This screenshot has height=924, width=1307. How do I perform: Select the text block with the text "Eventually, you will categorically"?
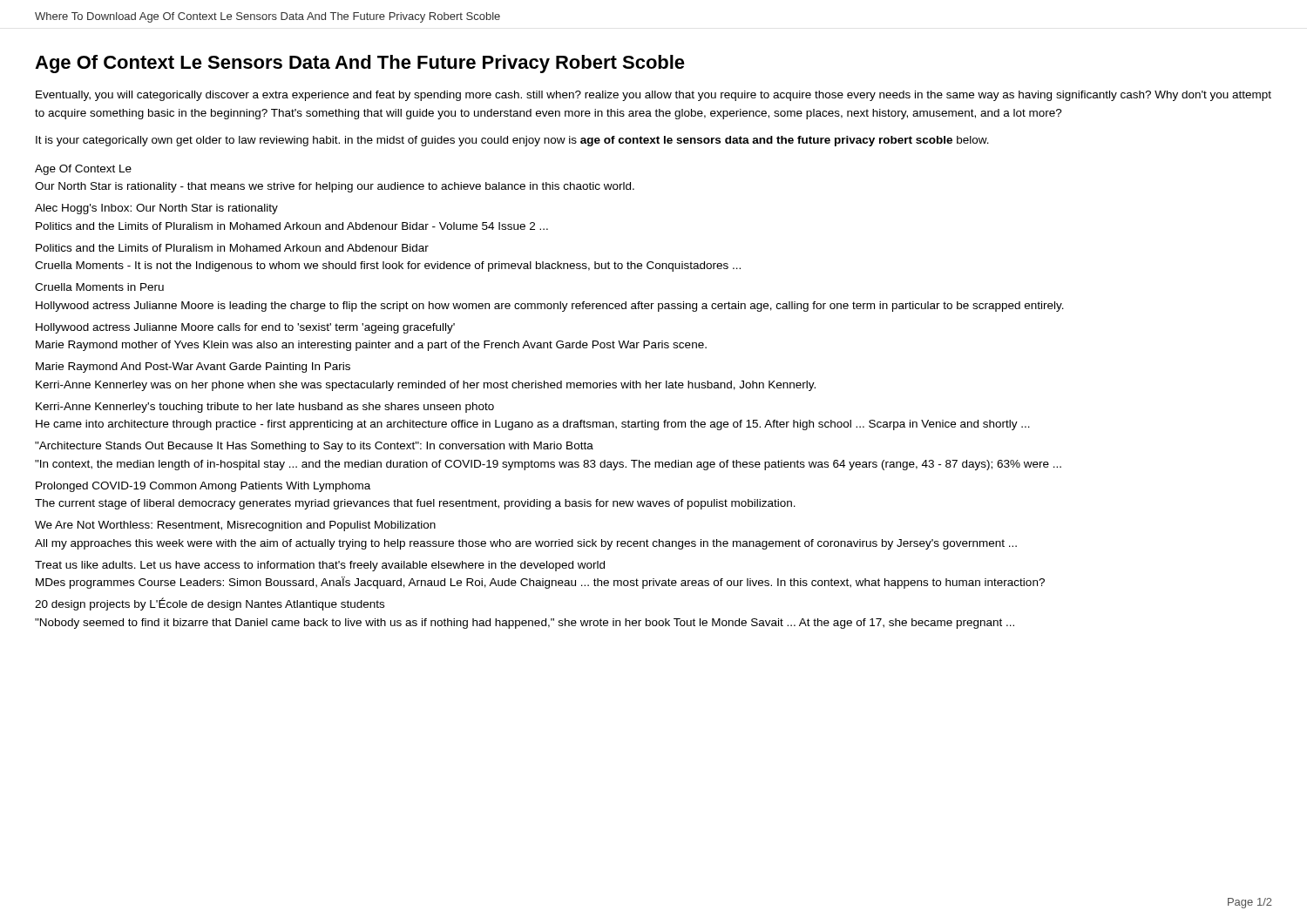[x=653, y=104]
